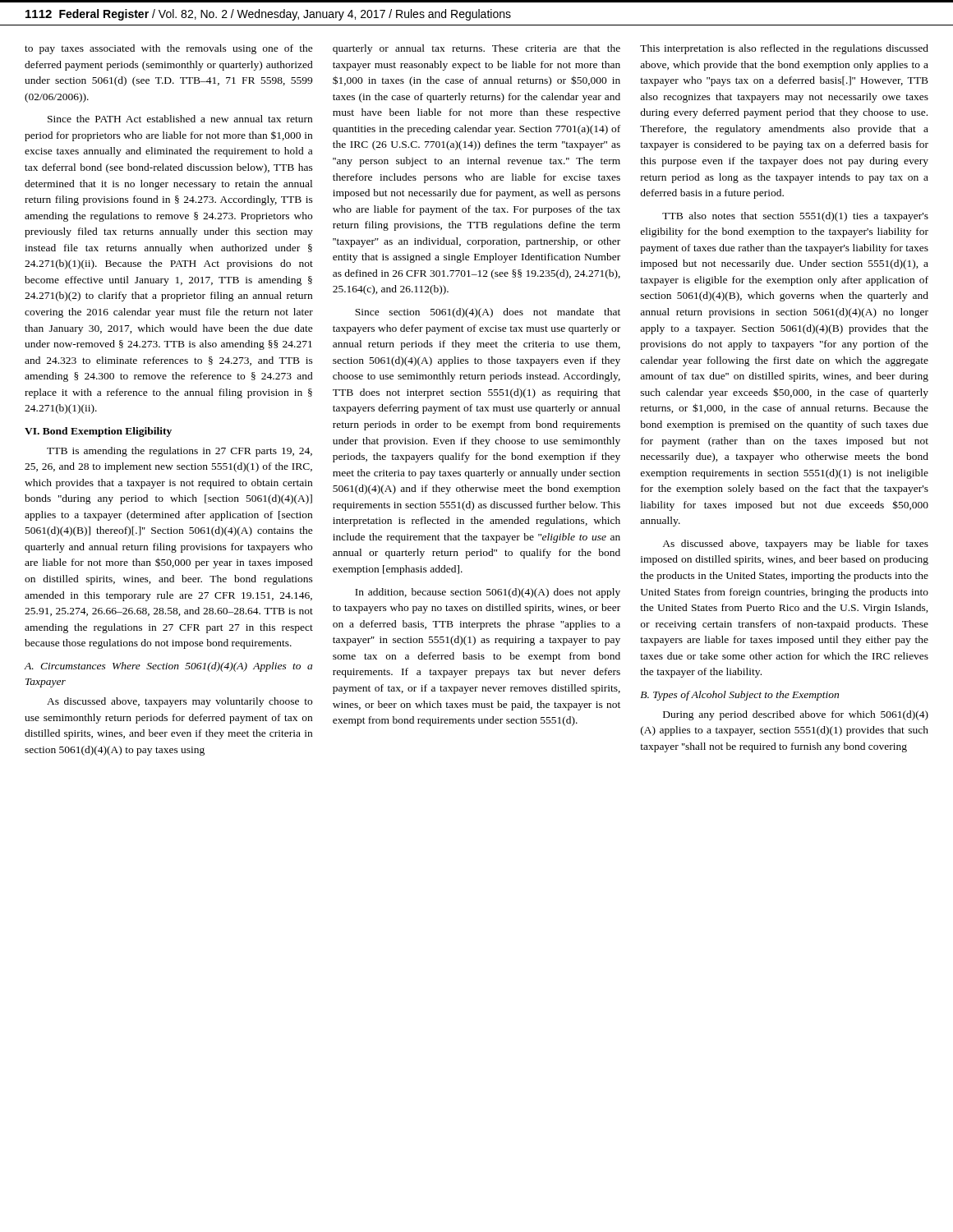
Task: Where is the section header that starts "A. Circumstances Where Section 5061(d)(4)(A) Applies to a"?
Action: pyautogui.click(x=169, y=674)
